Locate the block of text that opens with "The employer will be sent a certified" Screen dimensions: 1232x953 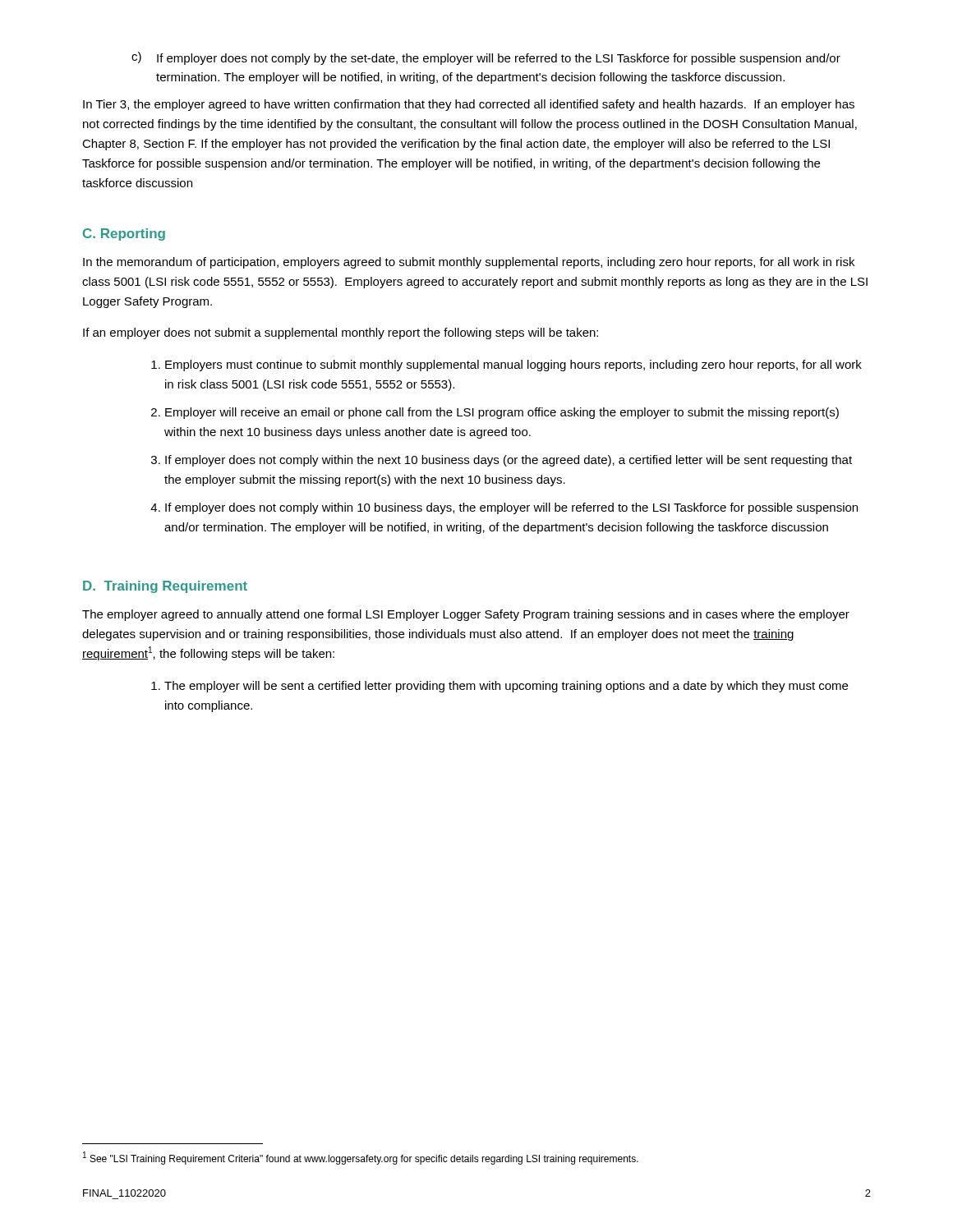tap(506, 695)
